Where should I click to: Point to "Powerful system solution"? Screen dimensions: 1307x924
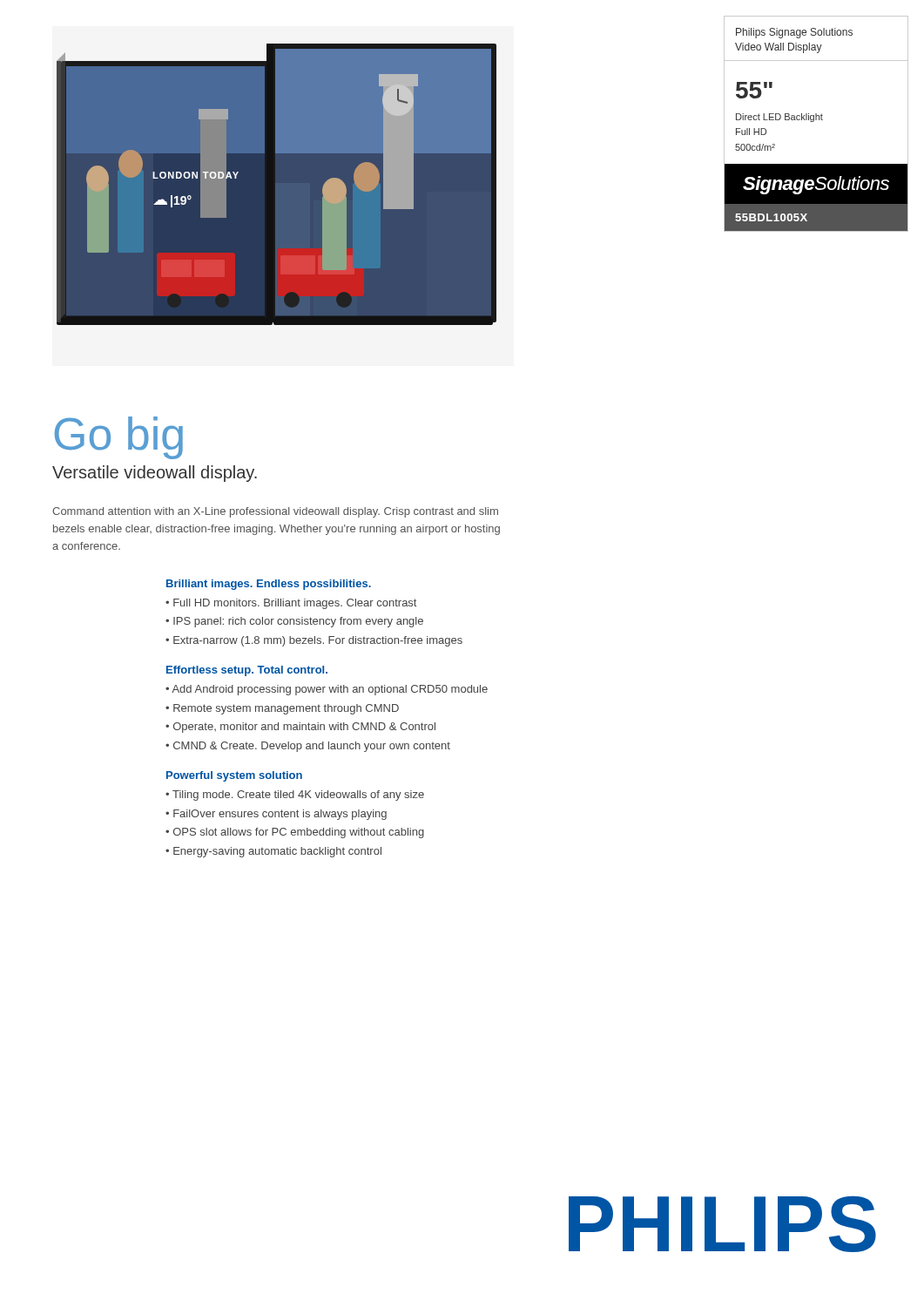(234, 775)
